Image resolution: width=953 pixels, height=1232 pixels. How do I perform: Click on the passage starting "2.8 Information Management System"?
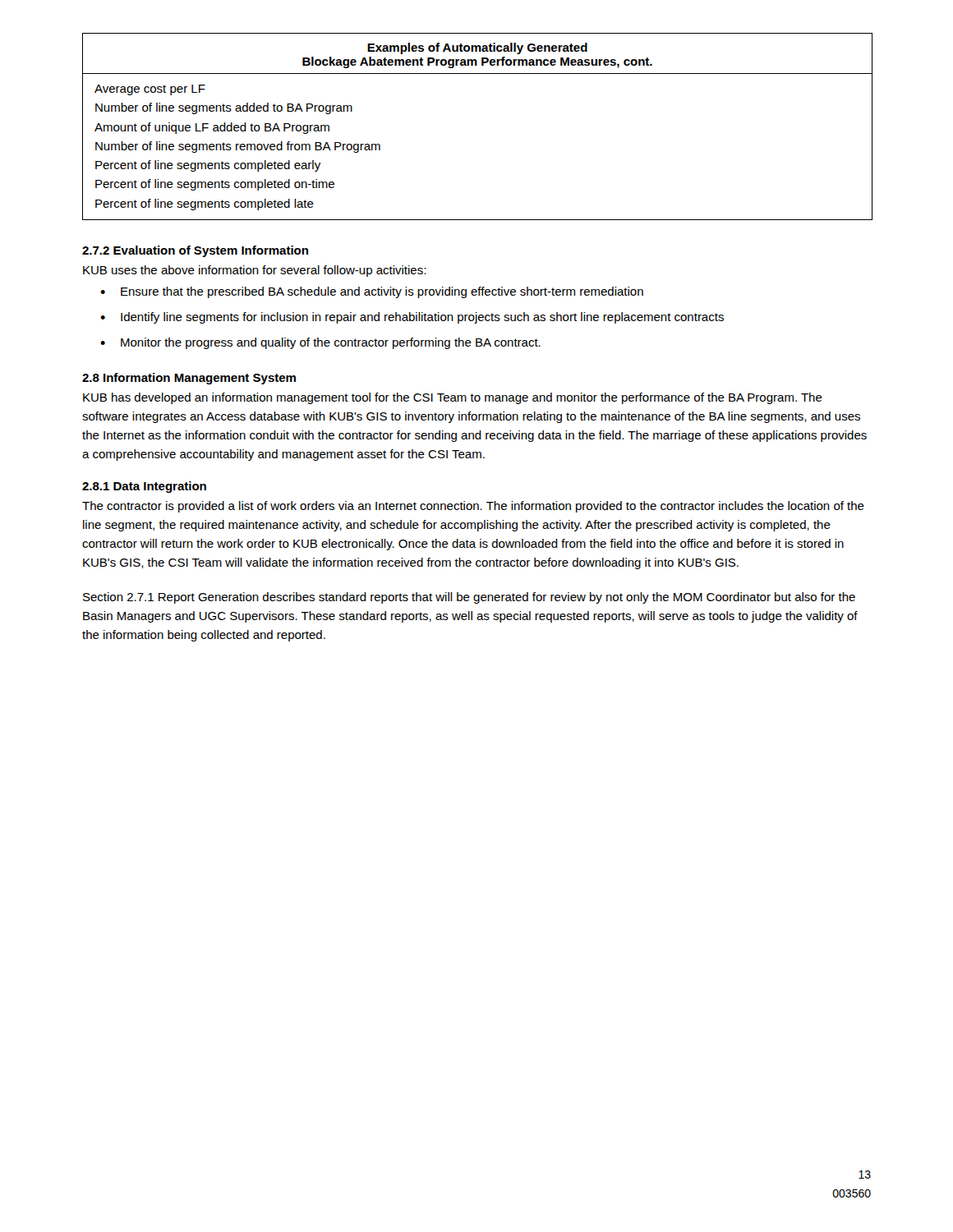189,377
